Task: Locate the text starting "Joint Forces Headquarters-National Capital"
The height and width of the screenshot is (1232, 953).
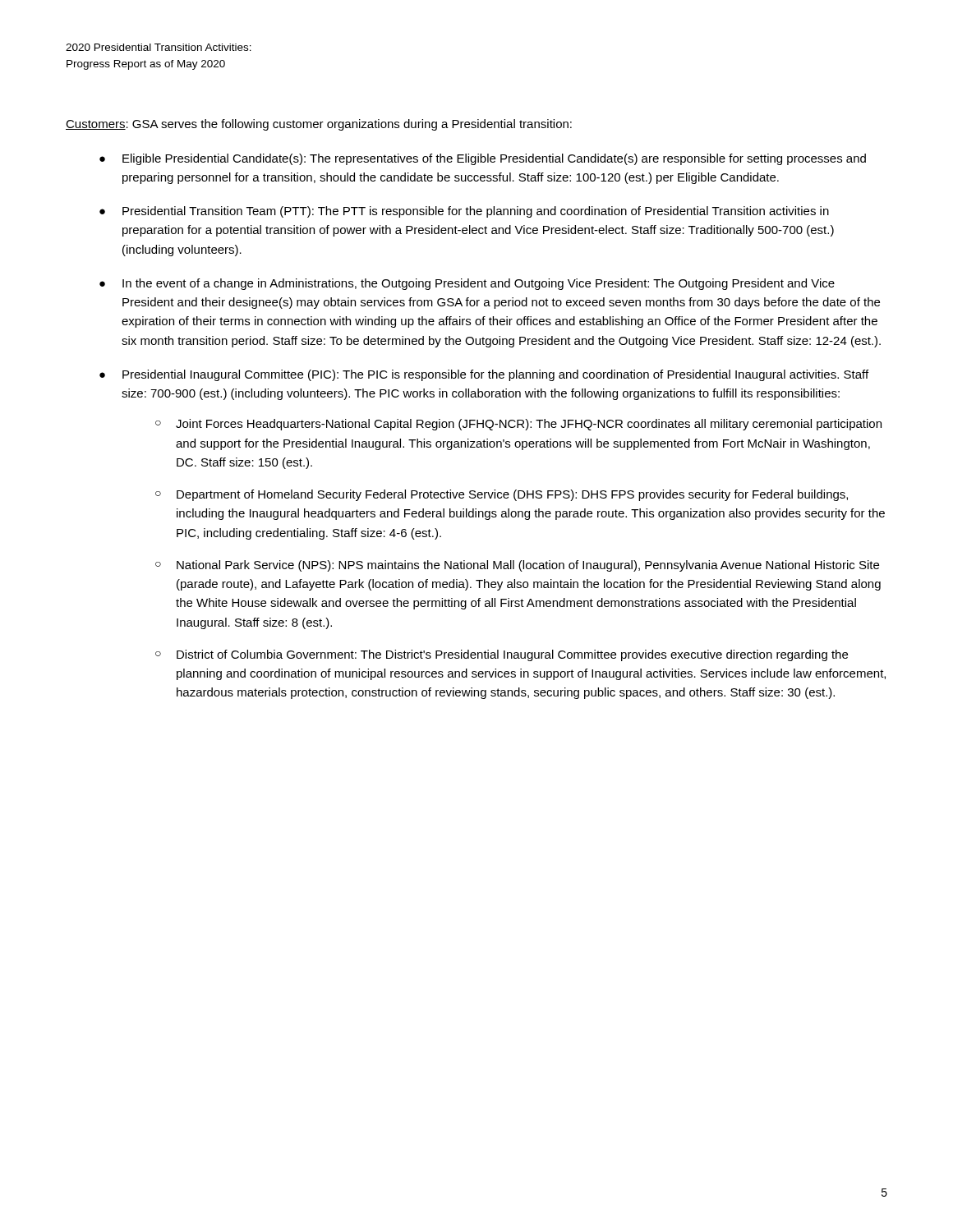Action: (529, 443)
